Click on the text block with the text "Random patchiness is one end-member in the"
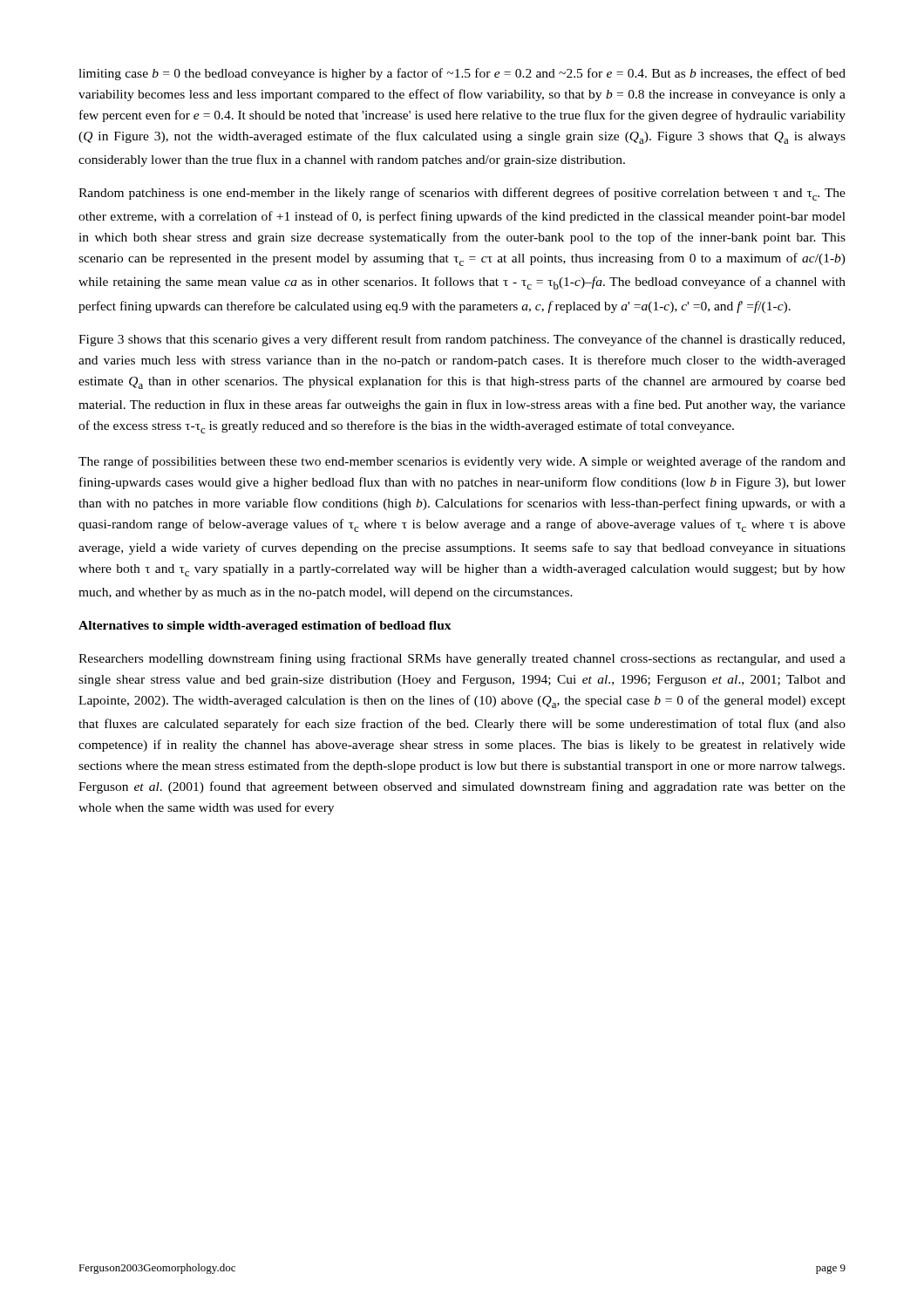This screenshot has height=1308, width=924. click(462, 249)
